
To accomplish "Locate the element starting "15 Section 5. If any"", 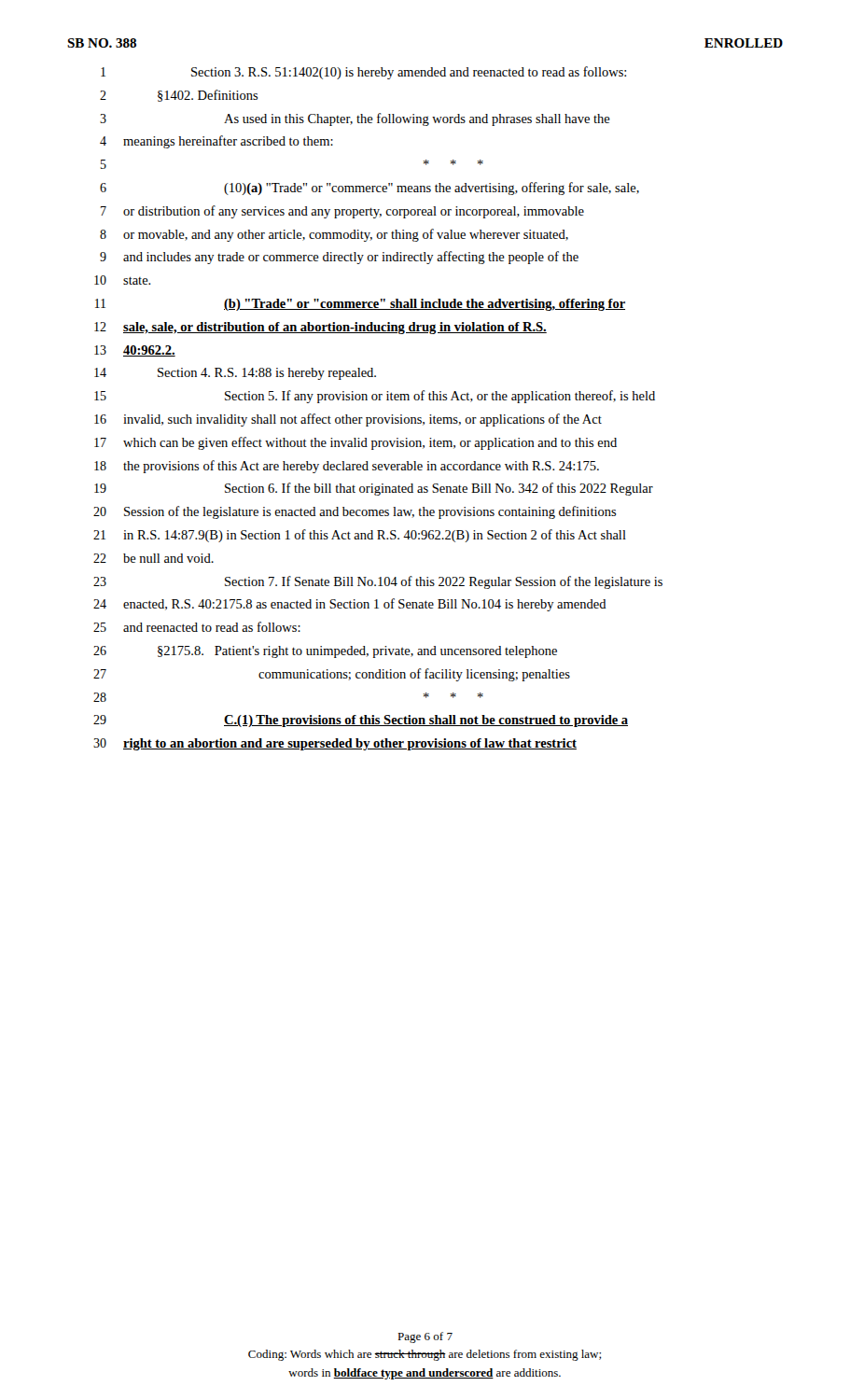I will [425, 396].
